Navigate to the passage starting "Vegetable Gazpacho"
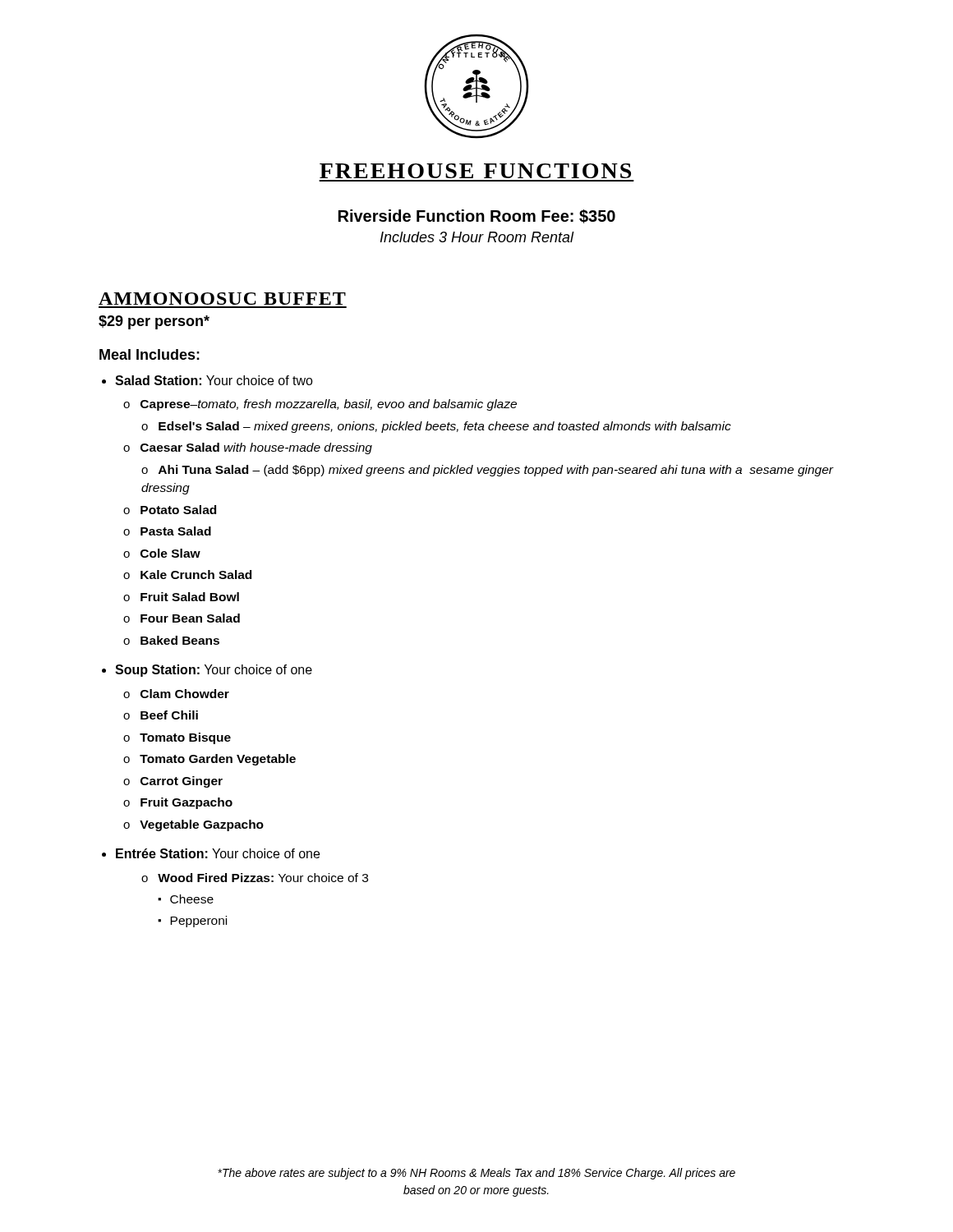This screenshot has height=1232, width=953. [x=202, y=825]
